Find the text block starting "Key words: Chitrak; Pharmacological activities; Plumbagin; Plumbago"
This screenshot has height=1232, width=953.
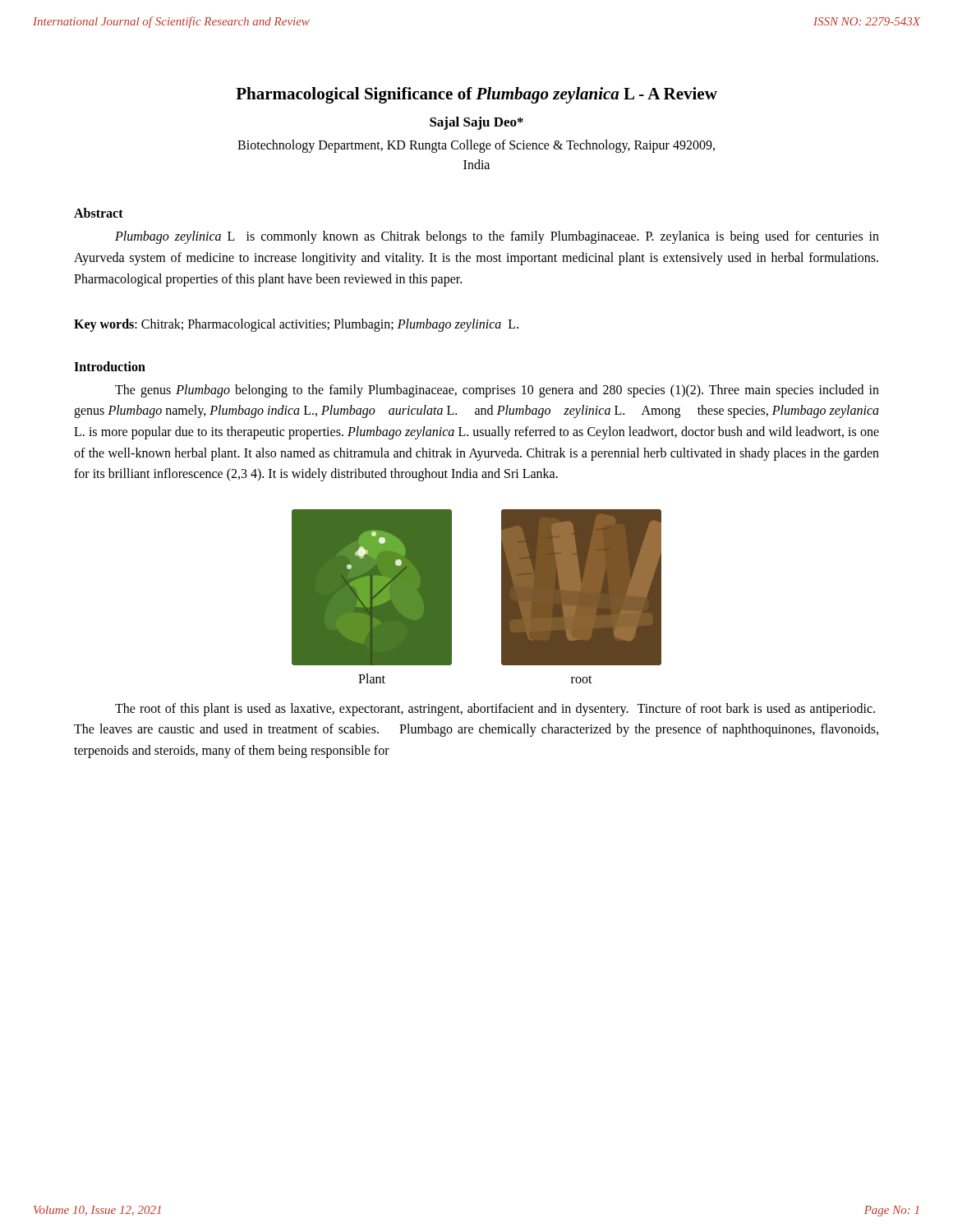click(x=297, y=324)
